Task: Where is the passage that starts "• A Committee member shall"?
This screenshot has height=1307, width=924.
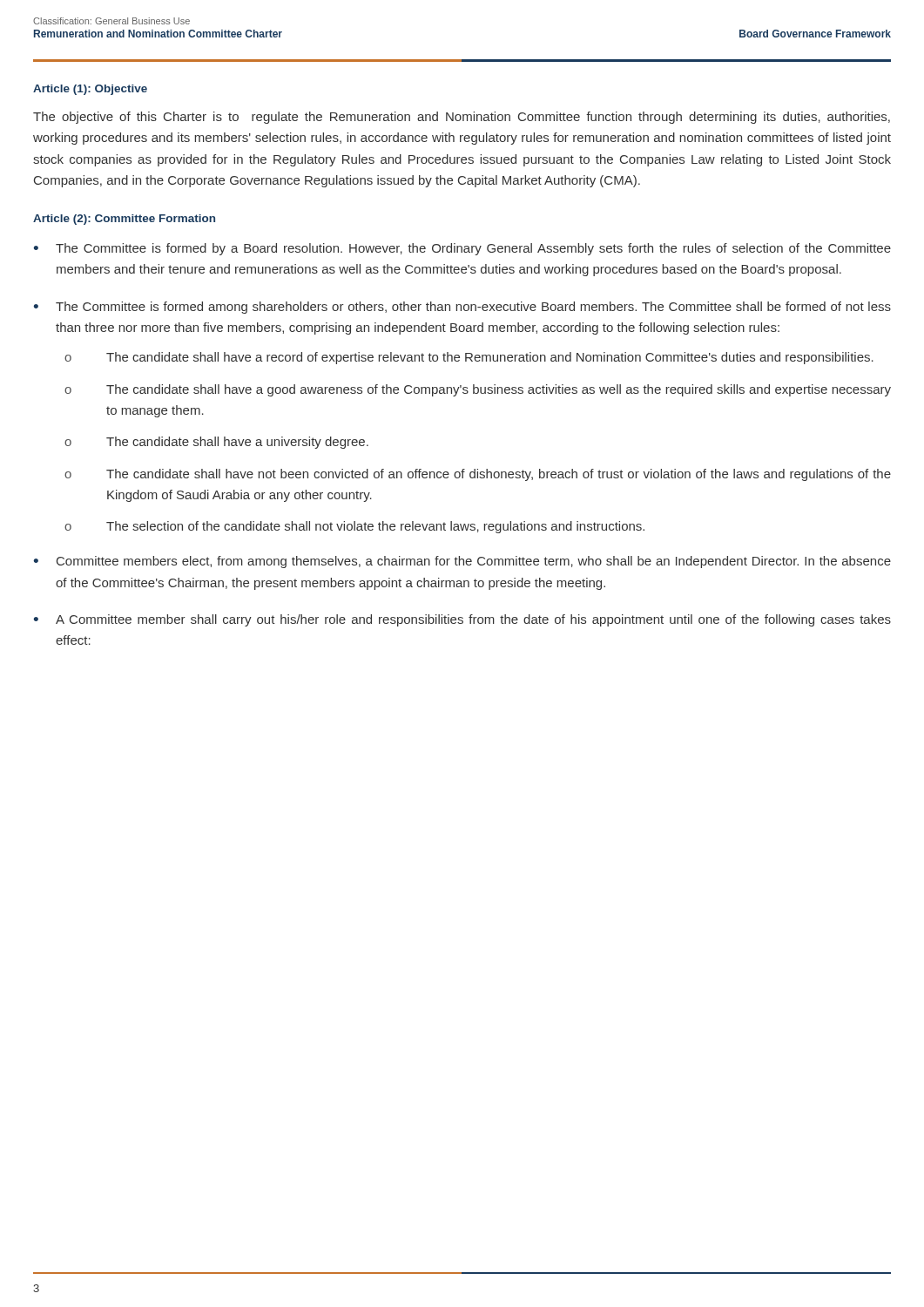Action: tap(462, 630)
